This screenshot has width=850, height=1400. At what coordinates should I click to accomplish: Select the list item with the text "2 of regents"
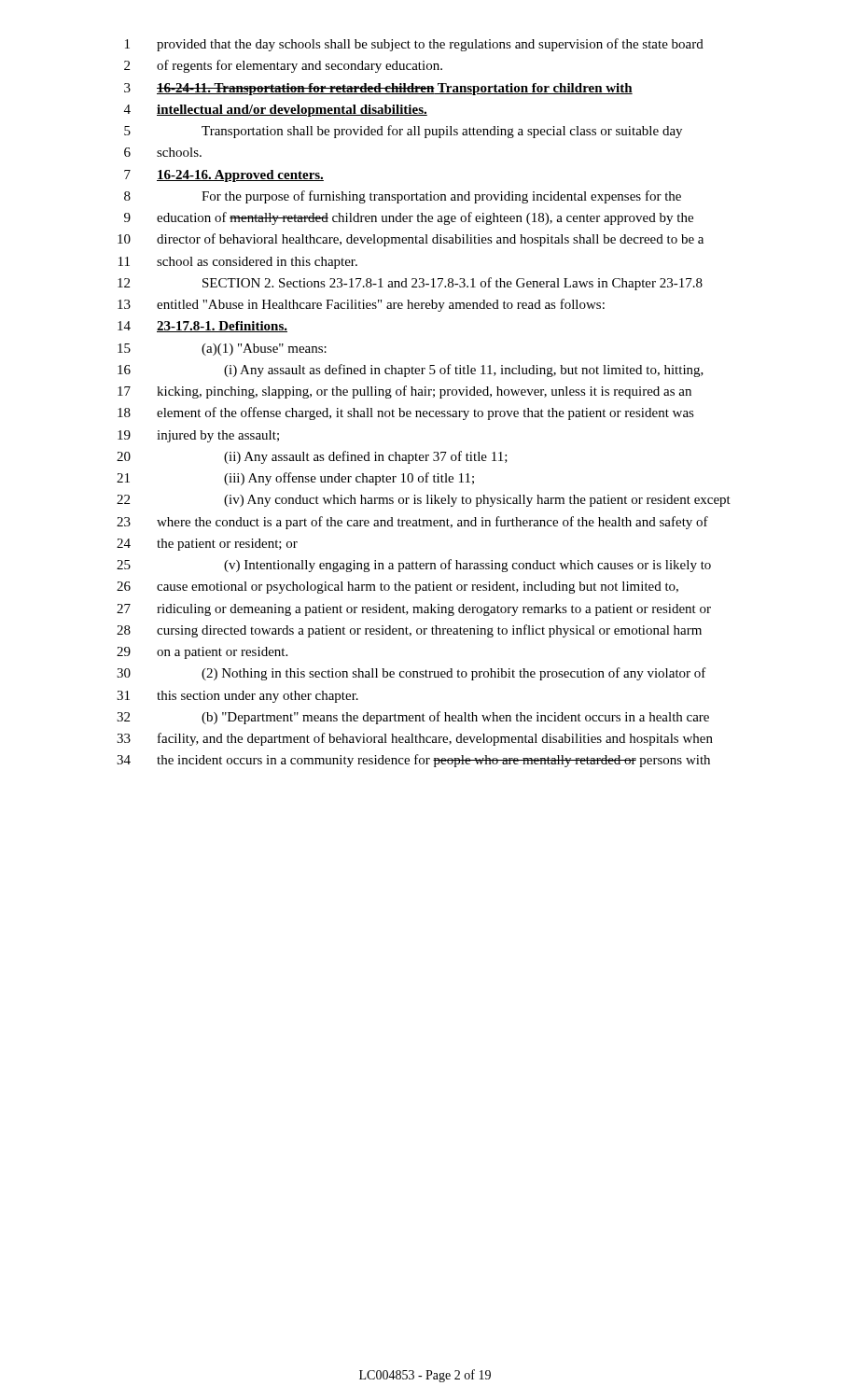point(438,66)
